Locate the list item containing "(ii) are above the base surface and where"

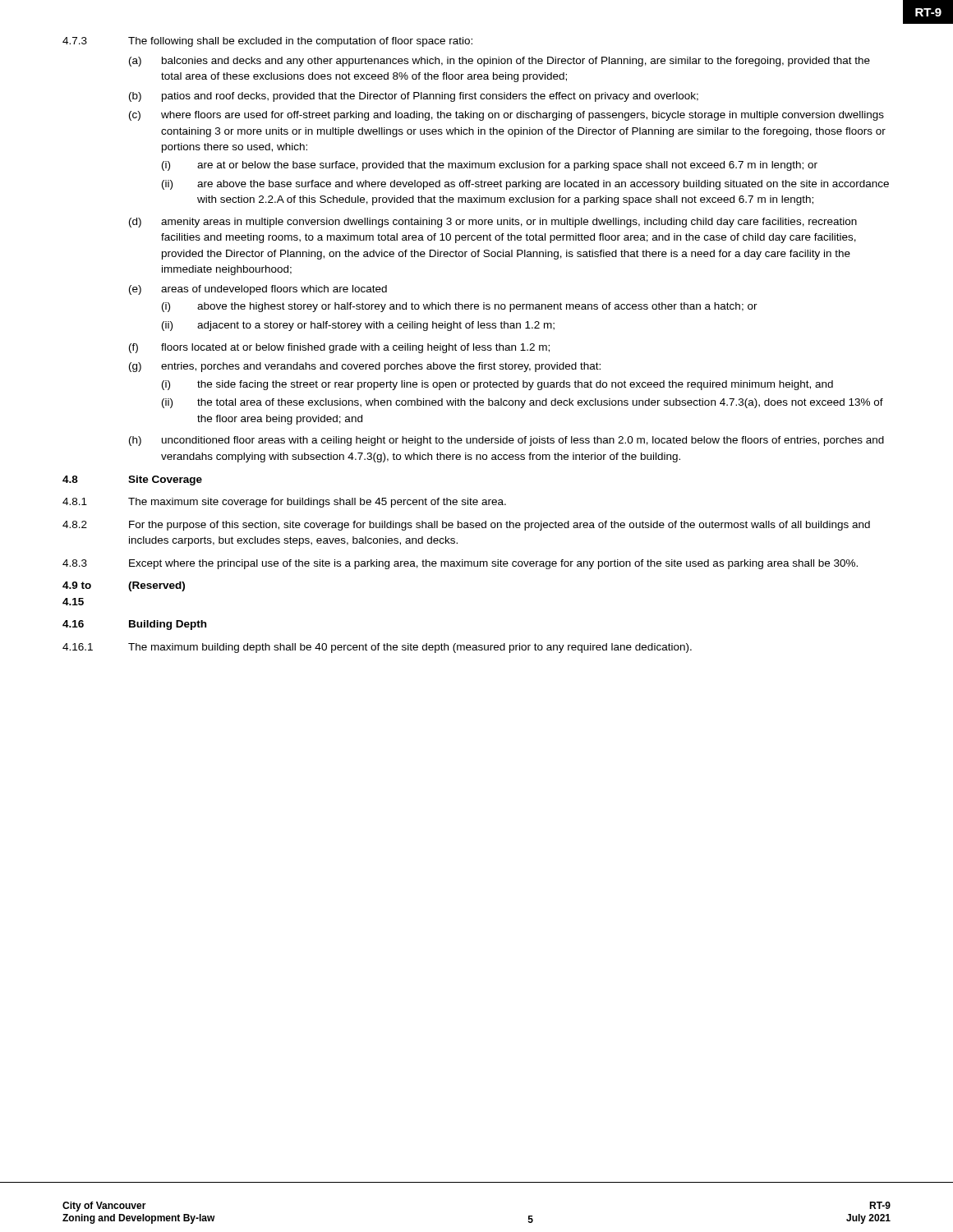click(526, 191)
